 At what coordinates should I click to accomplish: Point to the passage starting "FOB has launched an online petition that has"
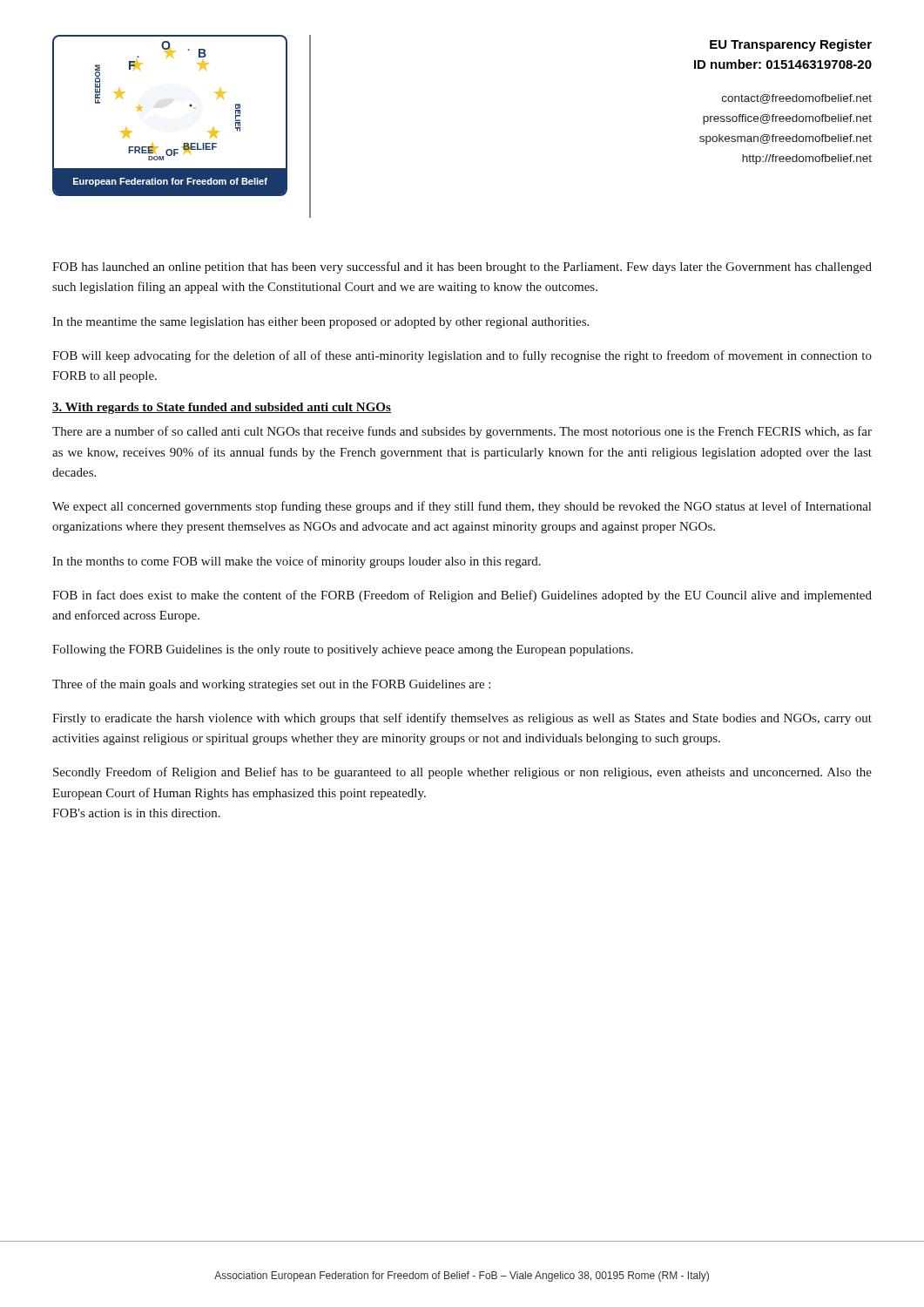coord(462,277)
